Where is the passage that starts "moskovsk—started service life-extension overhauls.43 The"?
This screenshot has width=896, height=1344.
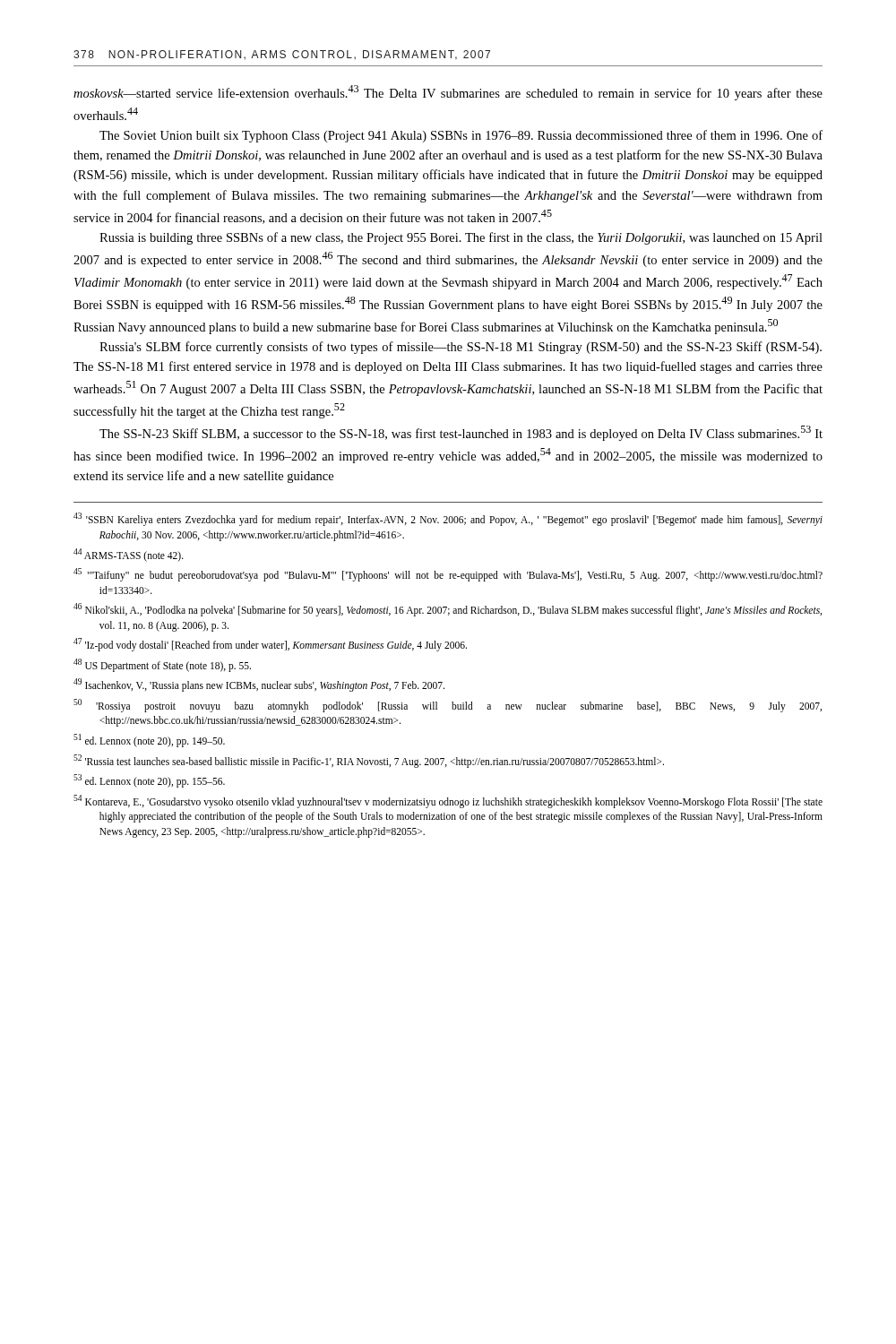point(448,283)
